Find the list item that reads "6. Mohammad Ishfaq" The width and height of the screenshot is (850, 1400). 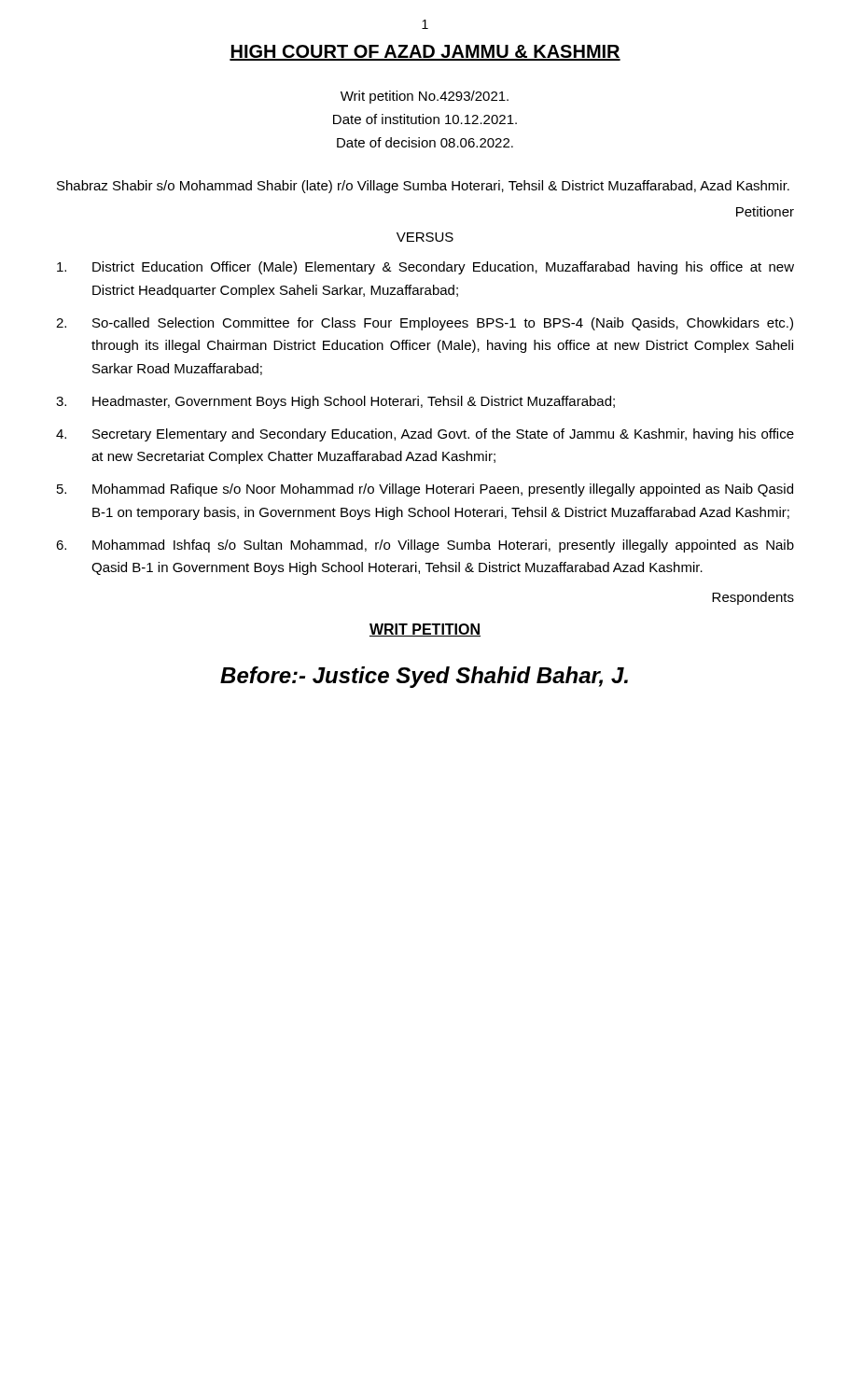click(425, 556)
